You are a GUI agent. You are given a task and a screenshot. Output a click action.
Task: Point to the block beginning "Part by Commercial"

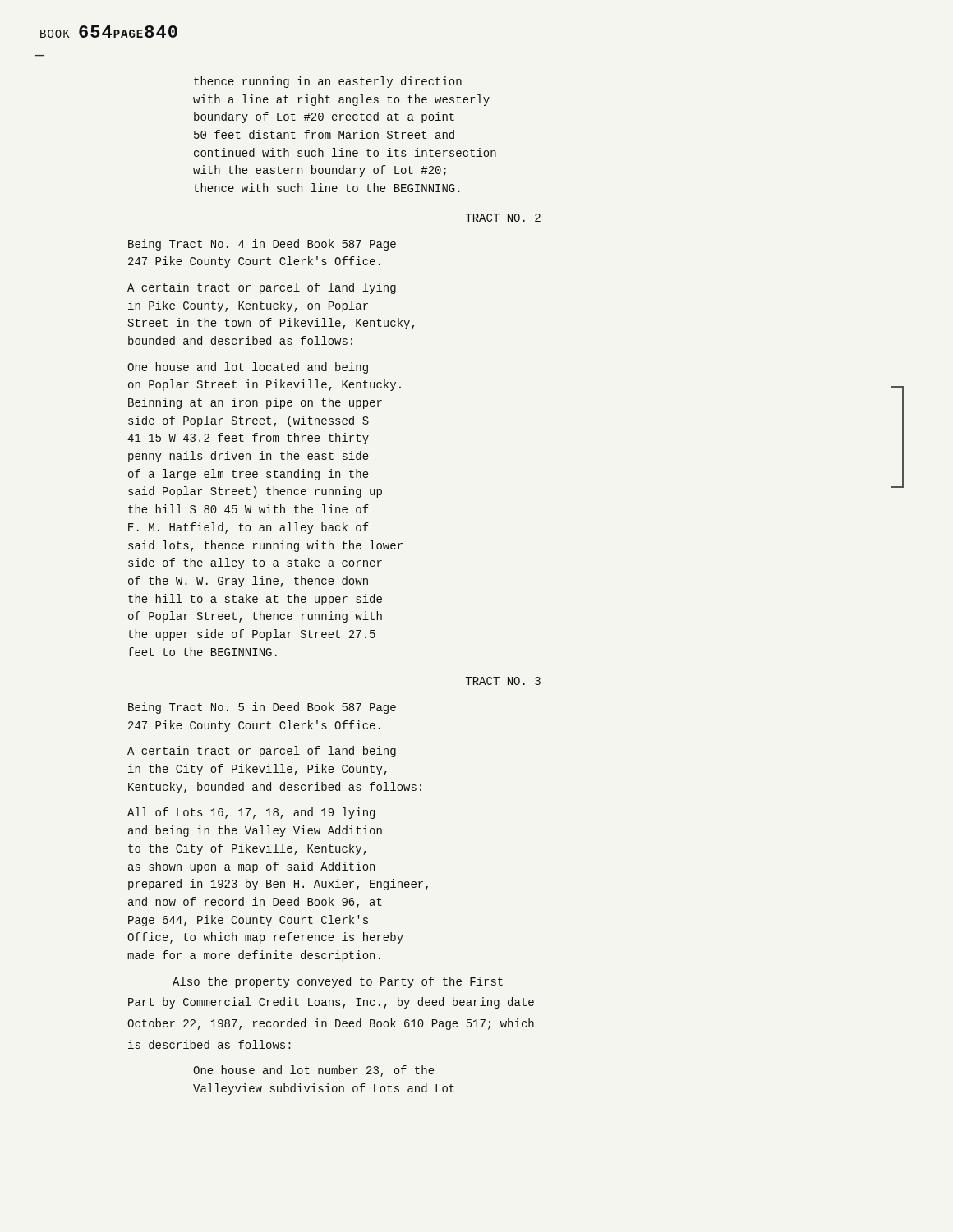(331, 1003)
